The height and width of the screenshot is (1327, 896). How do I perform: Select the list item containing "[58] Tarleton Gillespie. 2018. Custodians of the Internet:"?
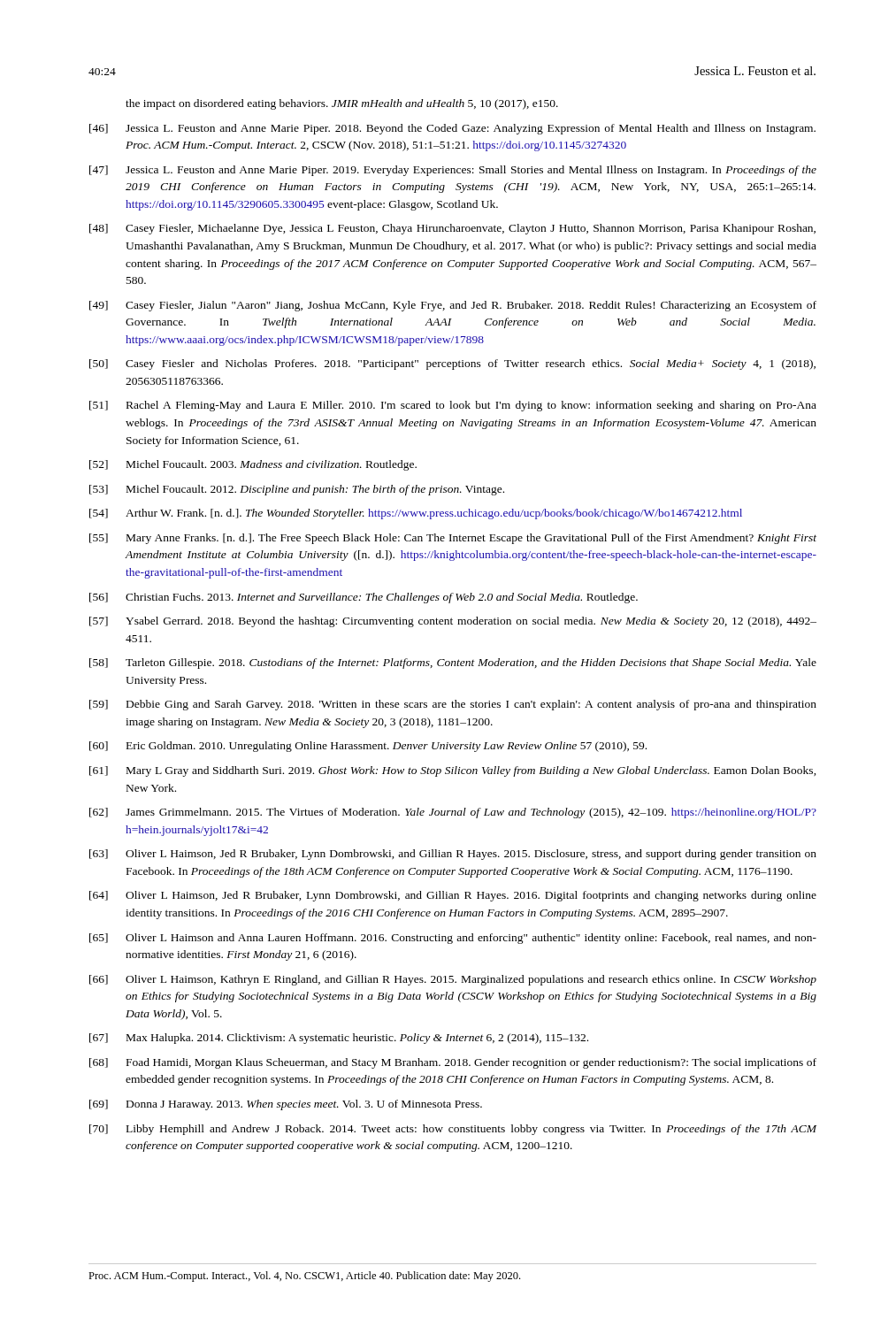pyautogui.click(x=452, y=671)
